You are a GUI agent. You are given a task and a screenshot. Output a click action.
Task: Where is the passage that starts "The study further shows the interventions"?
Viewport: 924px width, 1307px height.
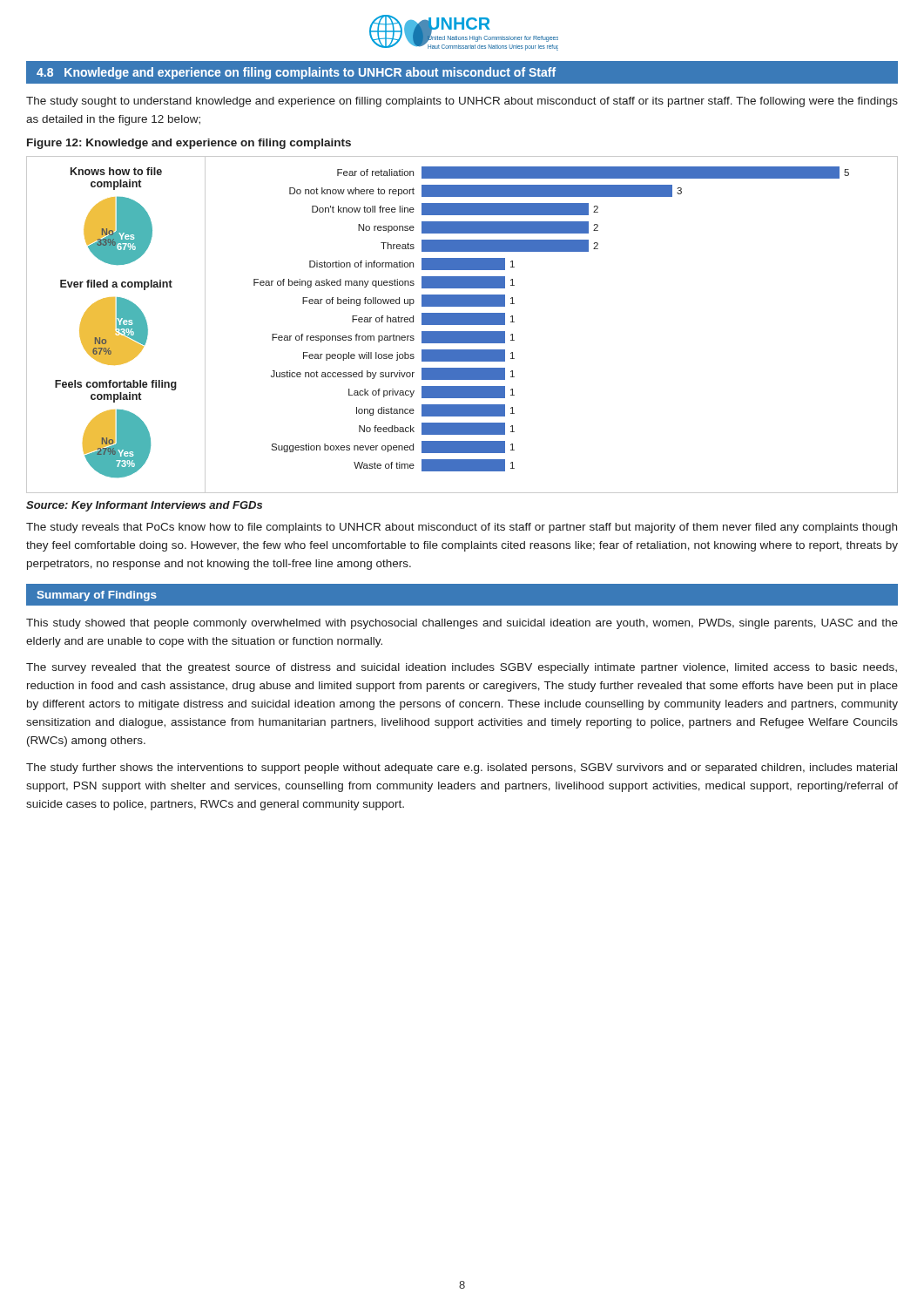[x=462, y=785]
